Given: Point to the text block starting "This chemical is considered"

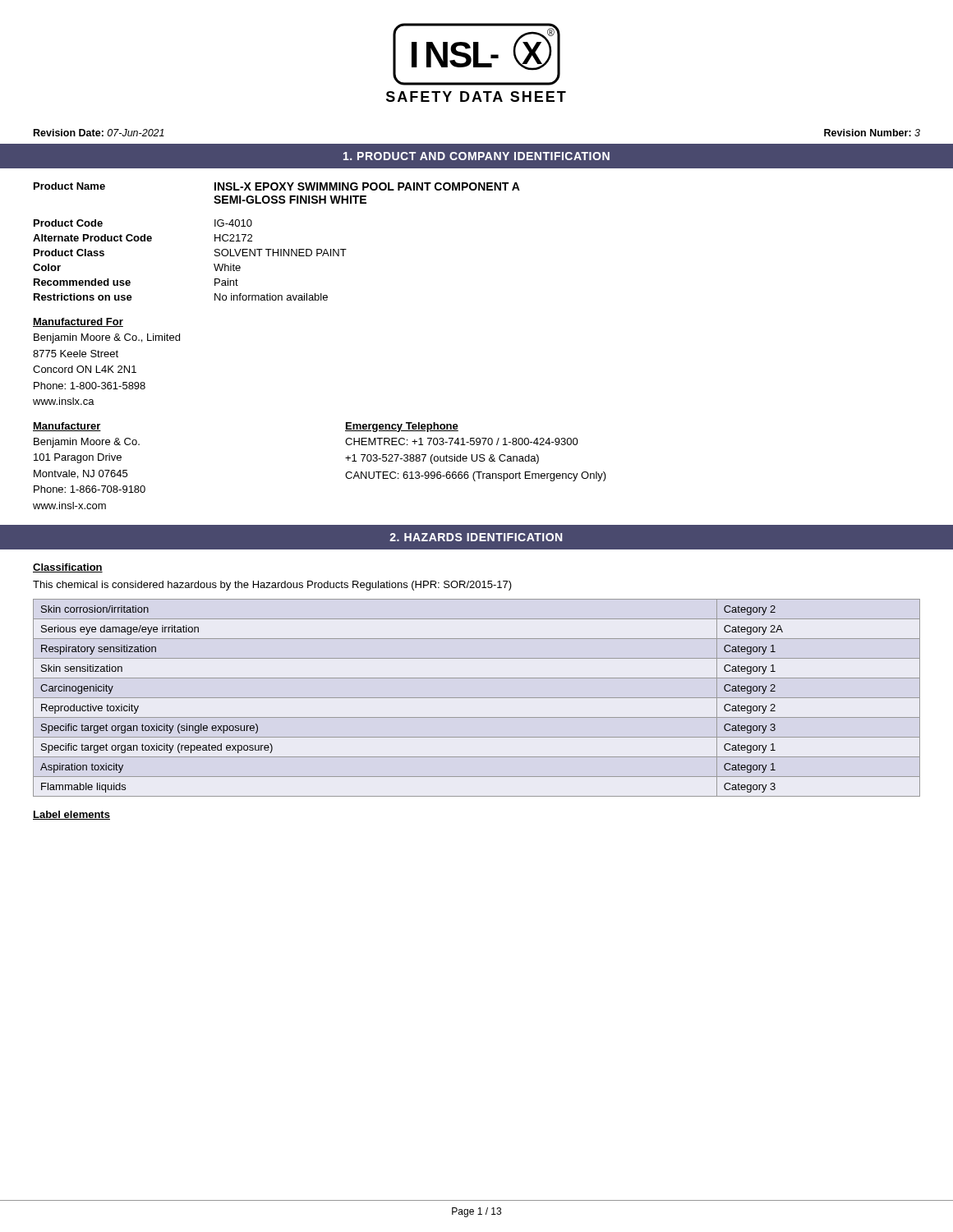Looking at the screenshot, I should point(272,584).
